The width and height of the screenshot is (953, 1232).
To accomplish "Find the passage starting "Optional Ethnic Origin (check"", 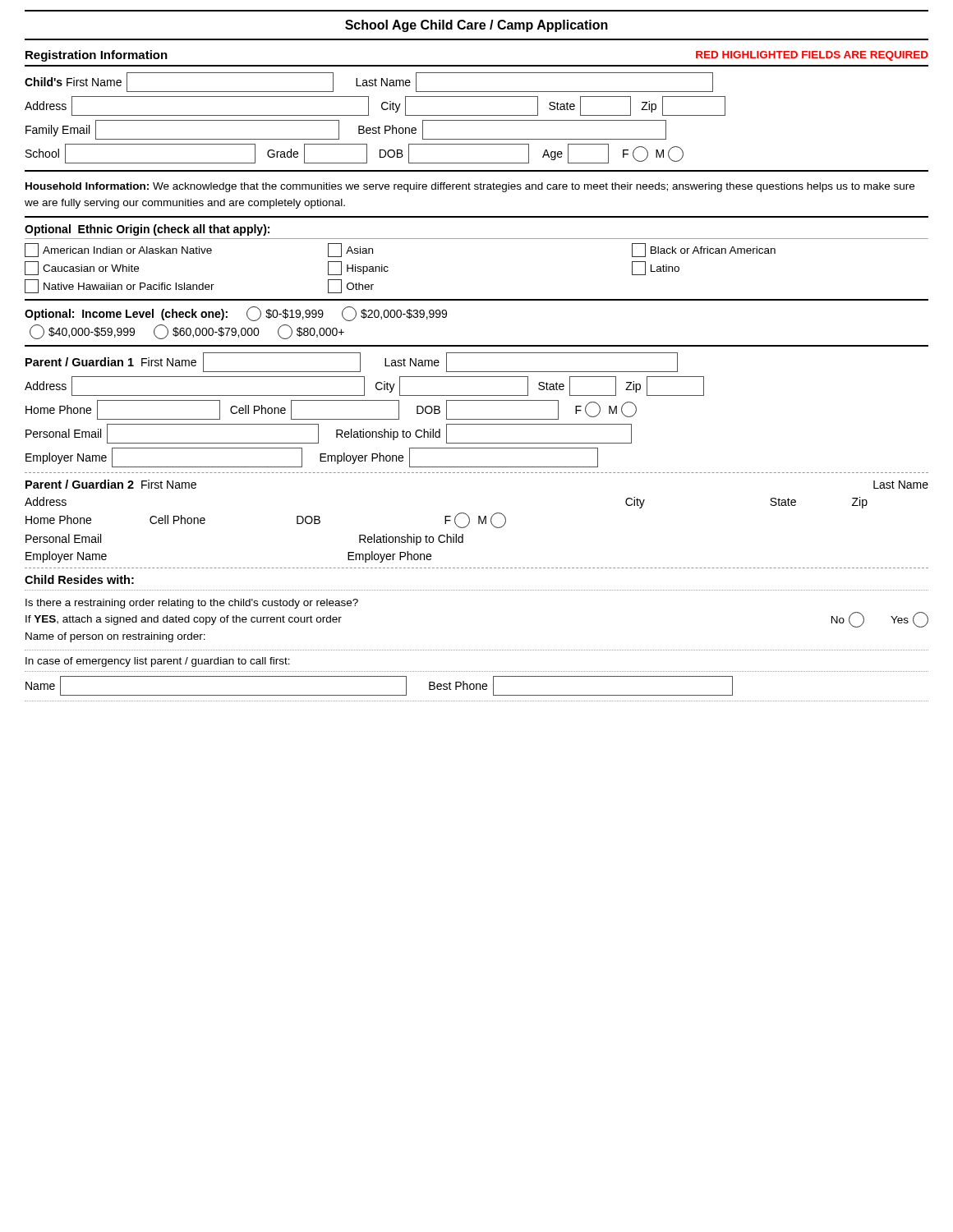I will tap(148, 225).
